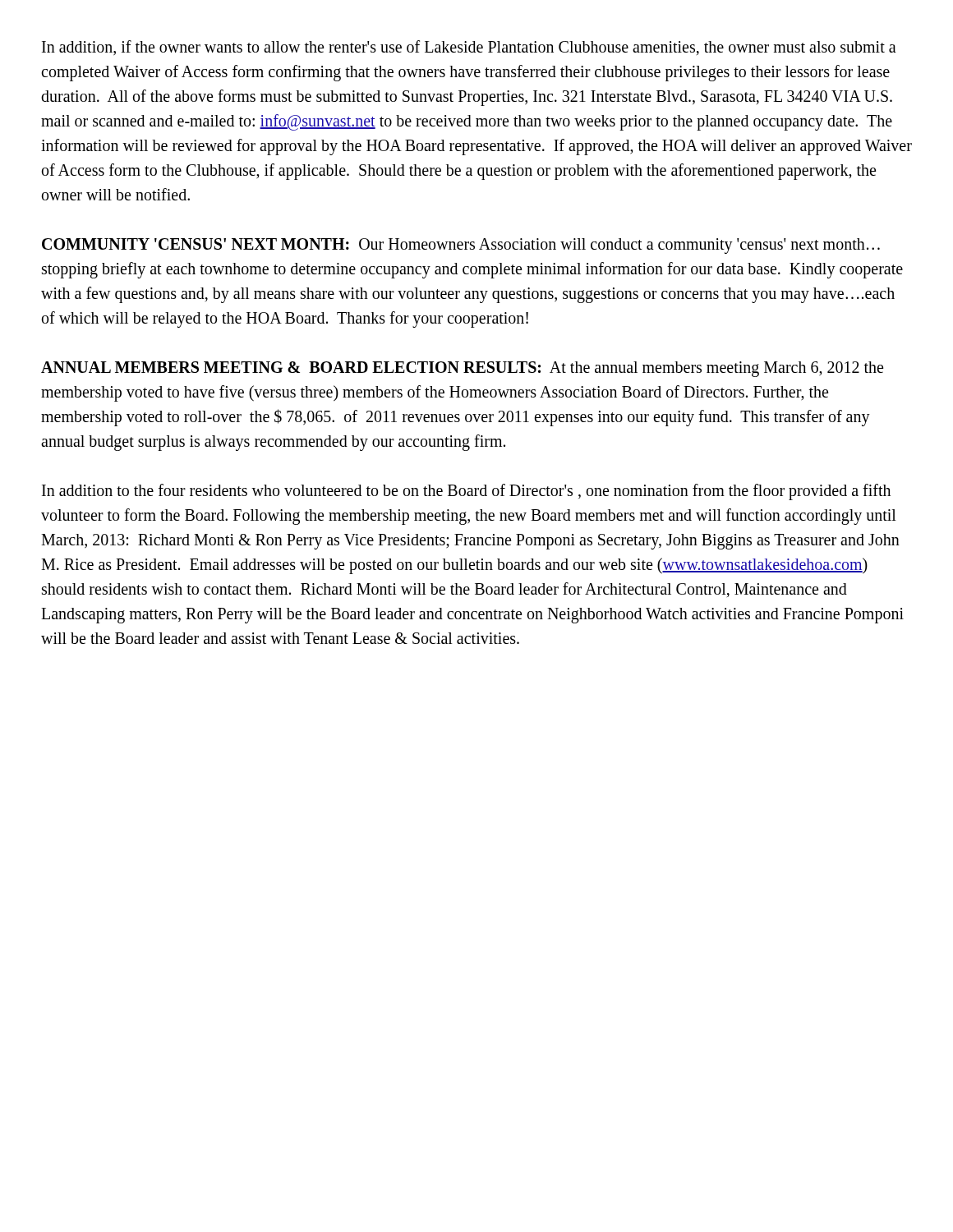Locate the text starting "COMMUNITY 'CENSUS' NEXT MONTH: Our Homeowners Association"

(x=472, y=281)
